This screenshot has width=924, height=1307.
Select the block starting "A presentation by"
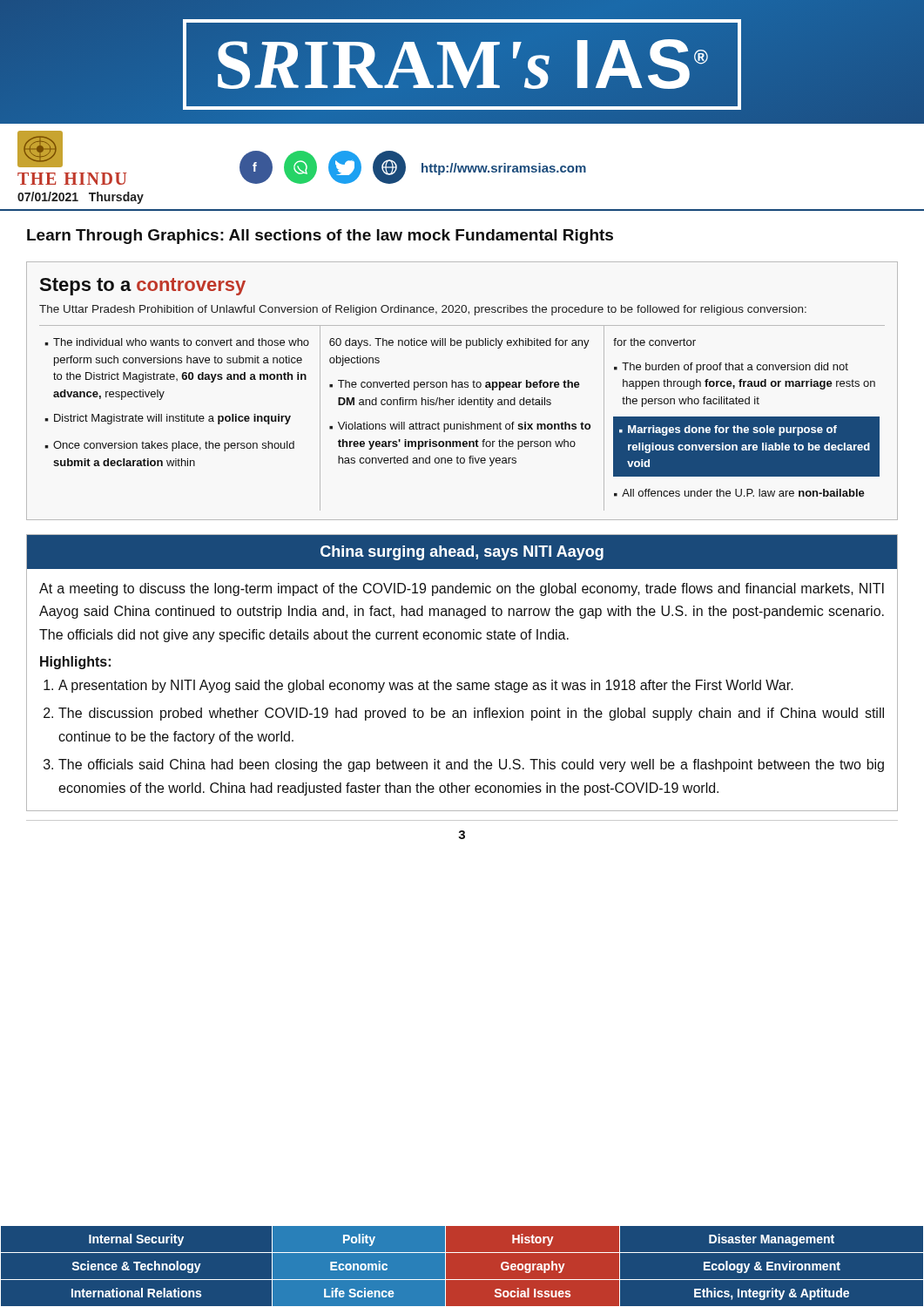pyautogui.click(x=426, y=686)
